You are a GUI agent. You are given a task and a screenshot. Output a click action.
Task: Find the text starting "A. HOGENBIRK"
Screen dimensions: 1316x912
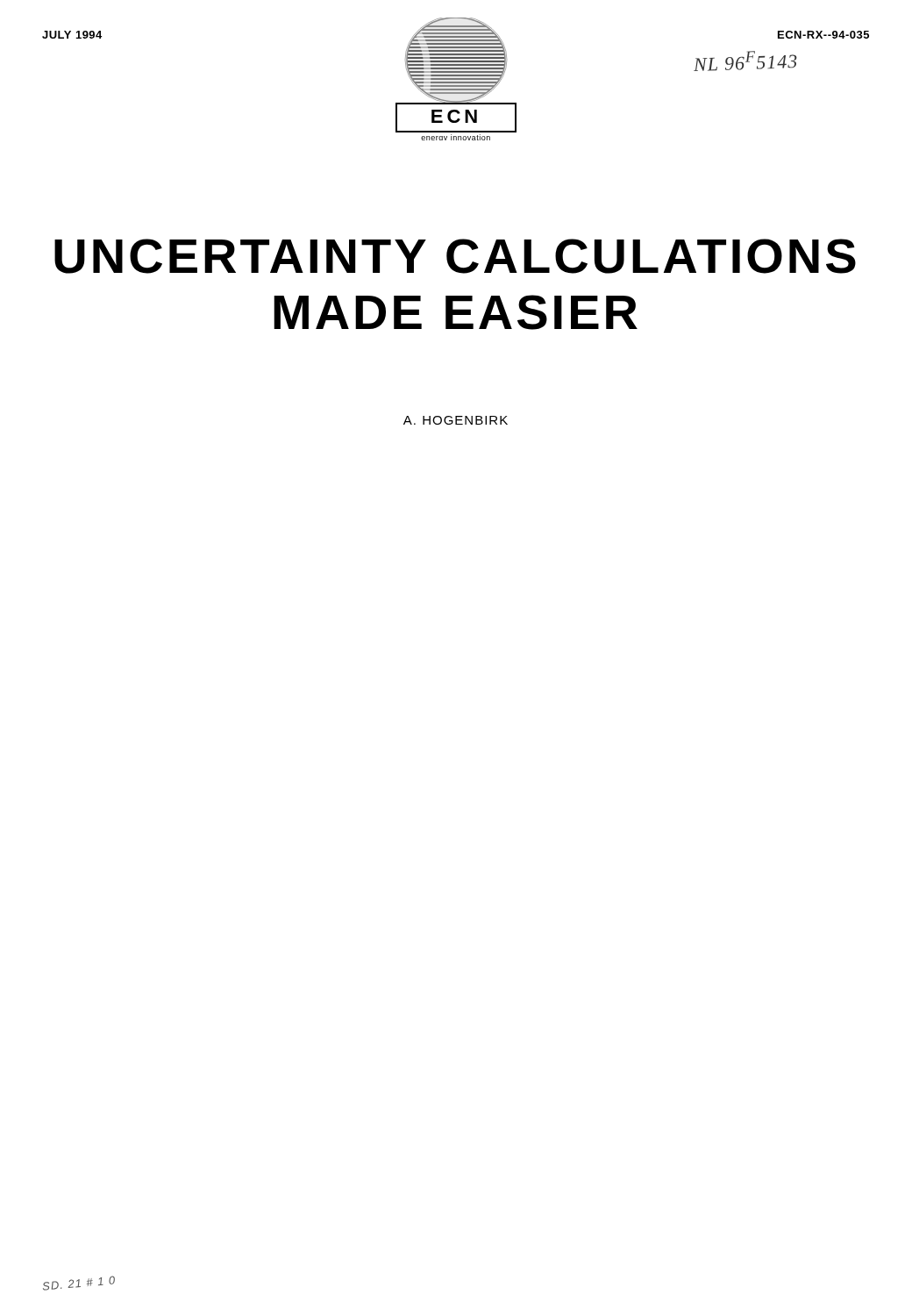[x=456, y=420]
